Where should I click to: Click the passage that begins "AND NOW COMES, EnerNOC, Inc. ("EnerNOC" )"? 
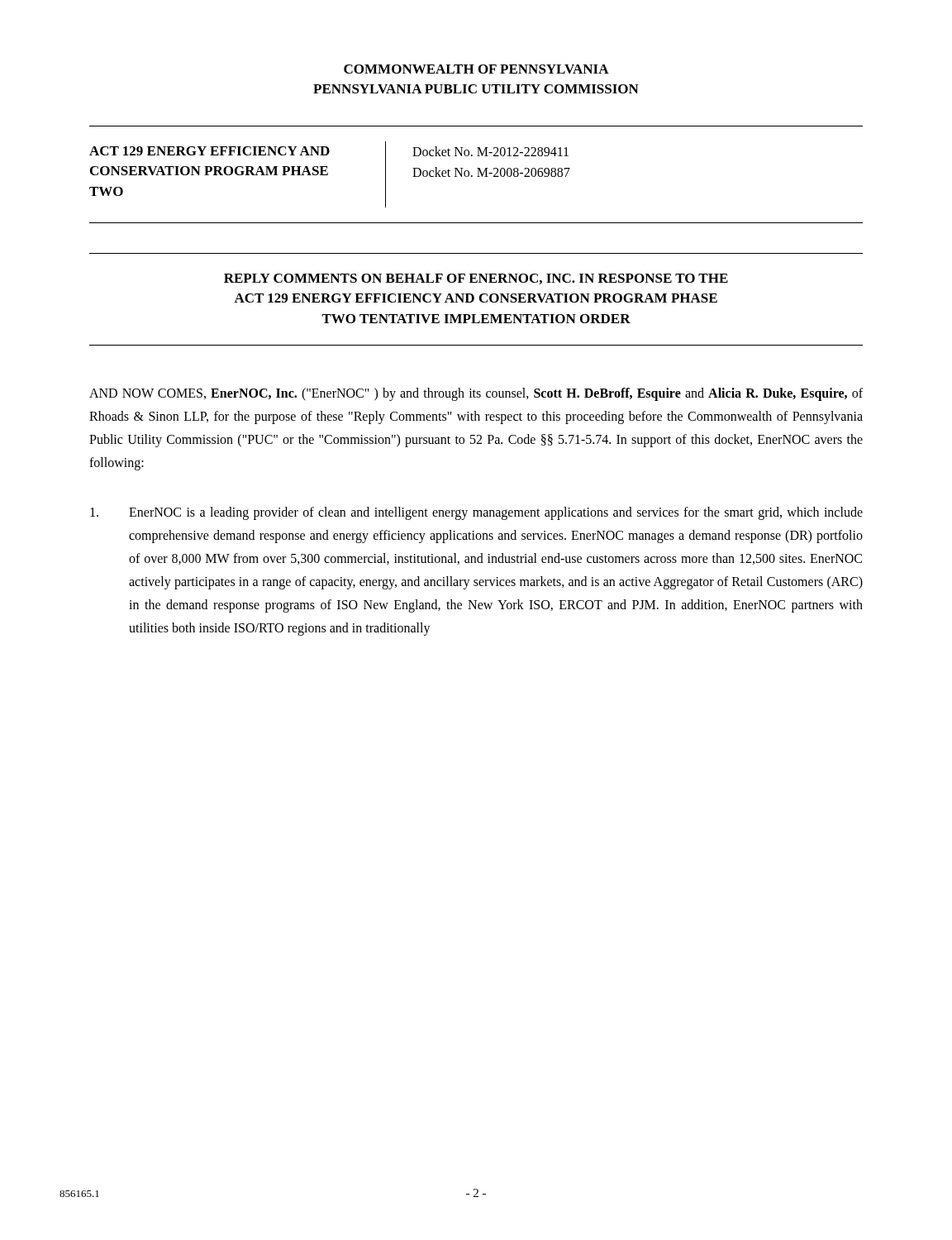476,428
